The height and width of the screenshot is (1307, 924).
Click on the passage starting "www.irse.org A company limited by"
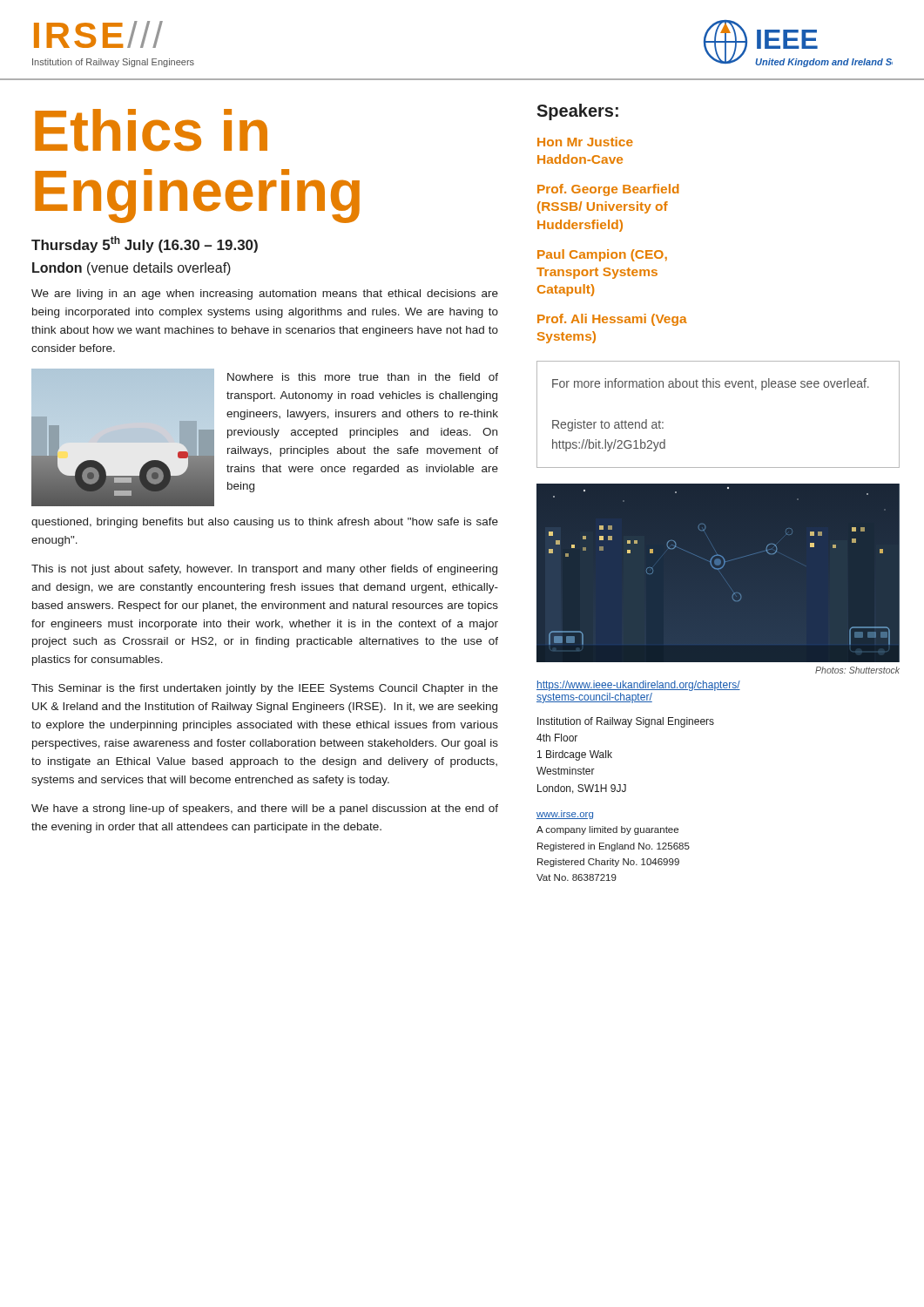point(613,846)
